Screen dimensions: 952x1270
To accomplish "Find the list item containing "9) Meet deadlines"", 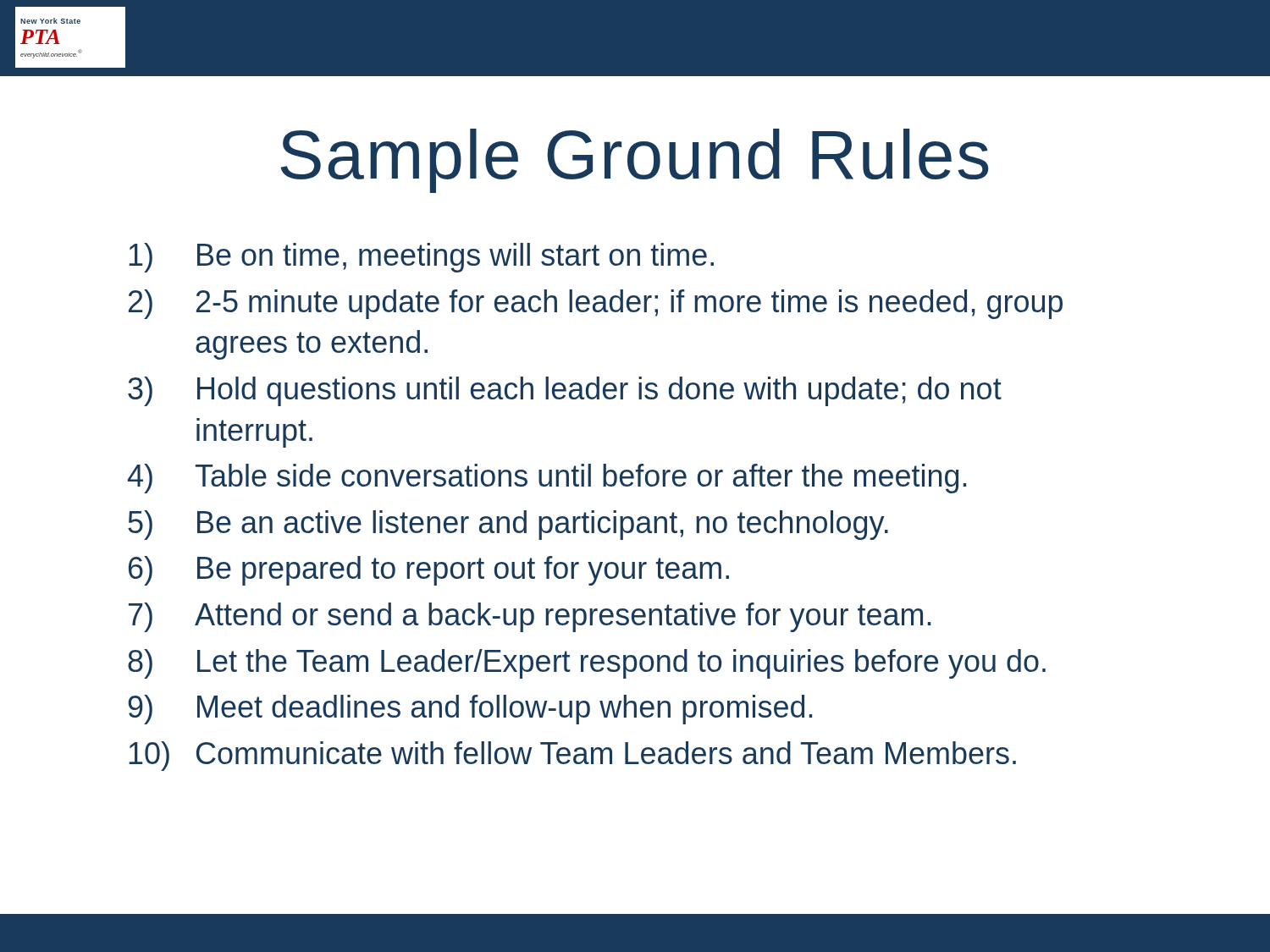I will click(669, 708).
